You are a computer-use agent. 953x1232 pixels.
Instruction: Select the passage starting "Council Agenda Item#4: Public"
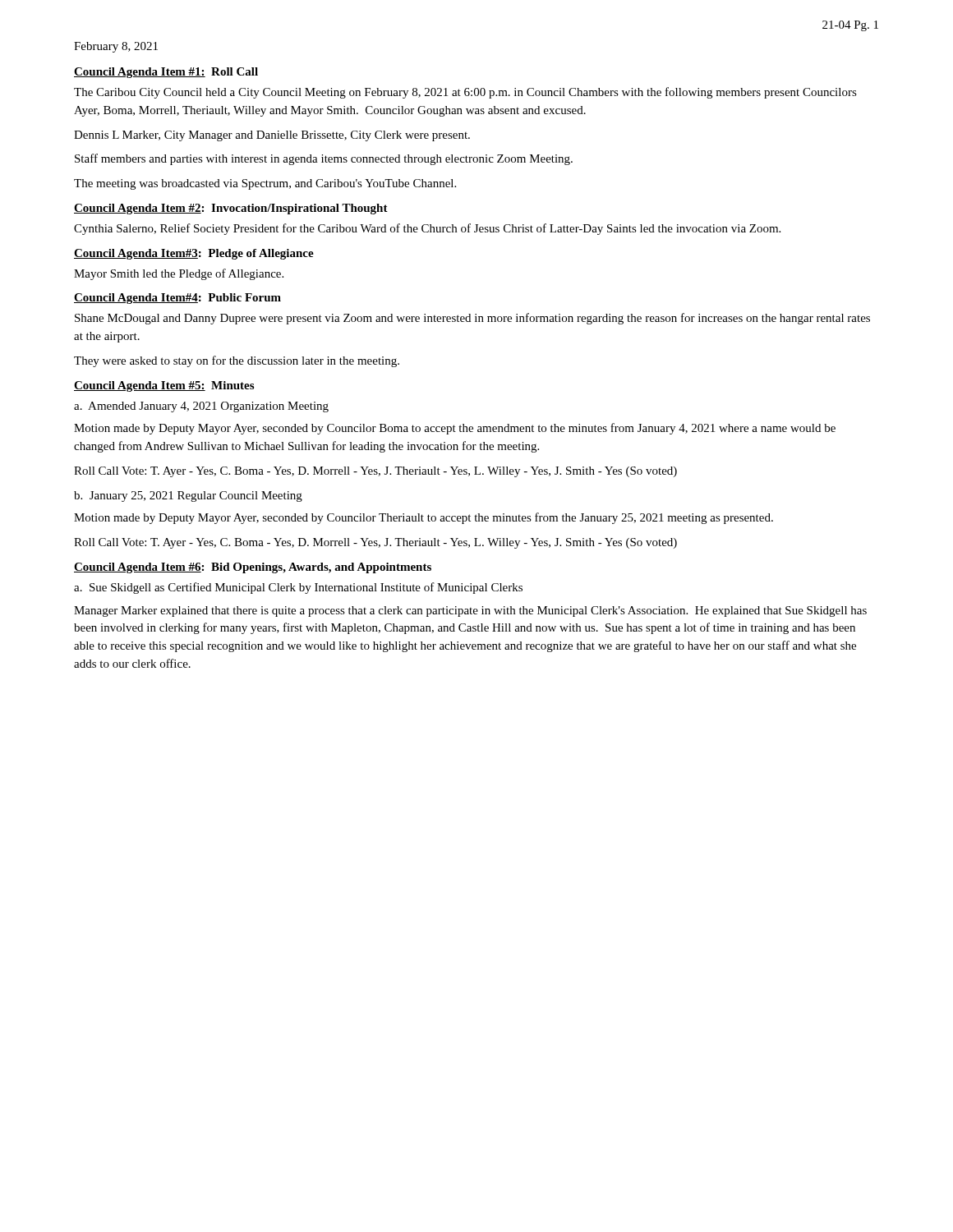[x=177, y=298]
